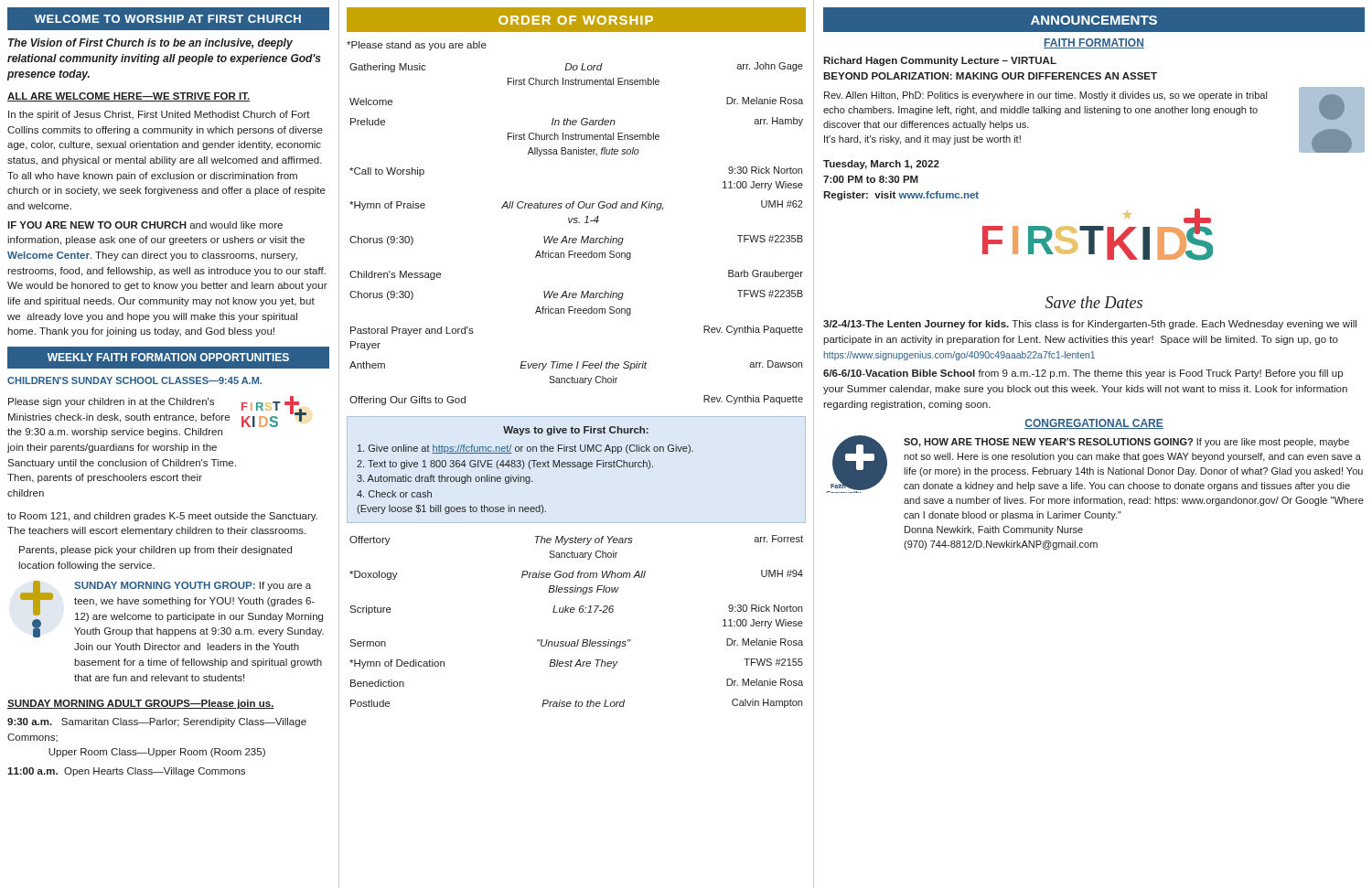Locate the table with the text "Calvin Hampton"

coord(576,622)
